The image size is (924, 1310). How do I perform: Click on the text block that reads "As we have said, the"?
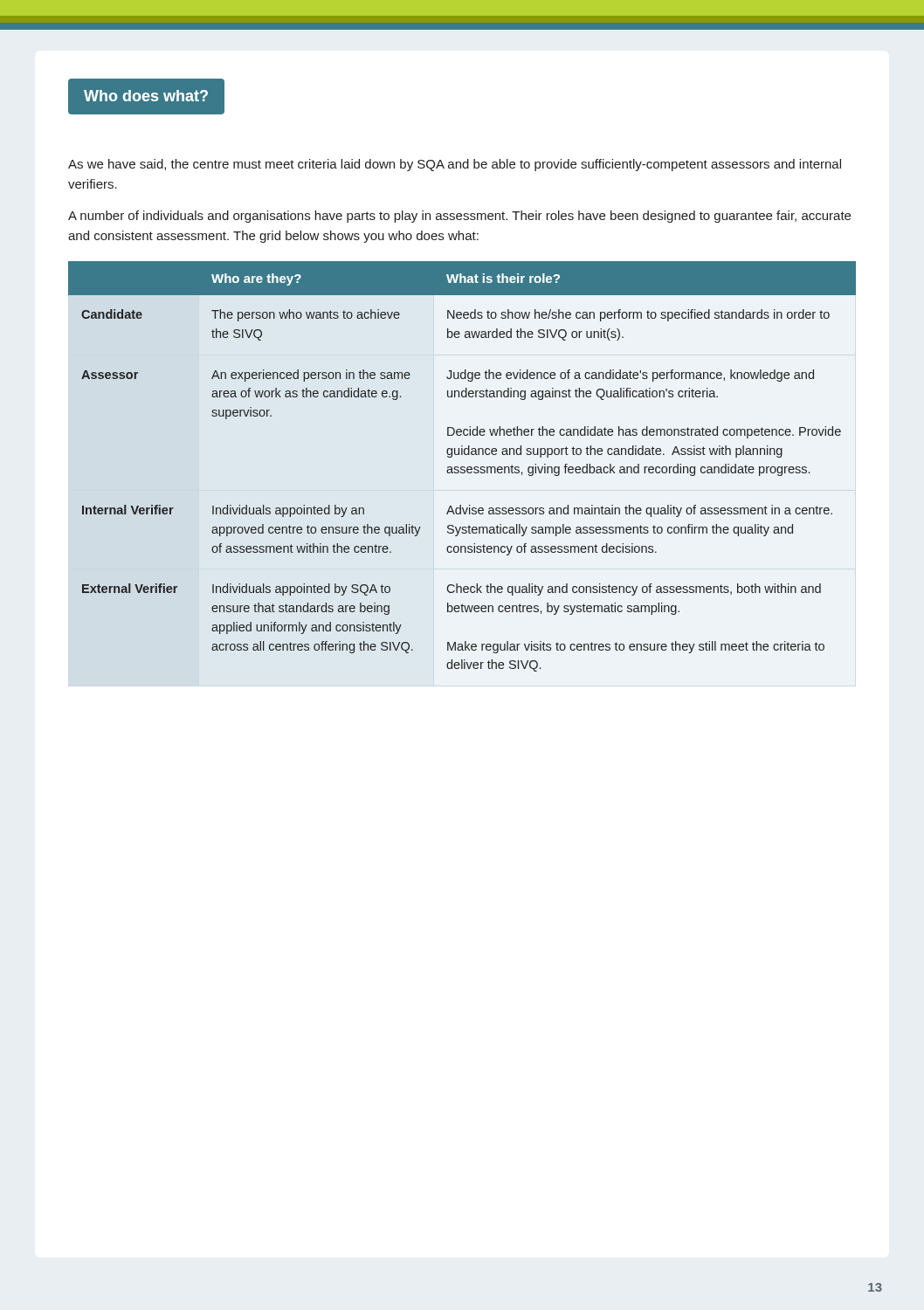(x=455, y=174)
